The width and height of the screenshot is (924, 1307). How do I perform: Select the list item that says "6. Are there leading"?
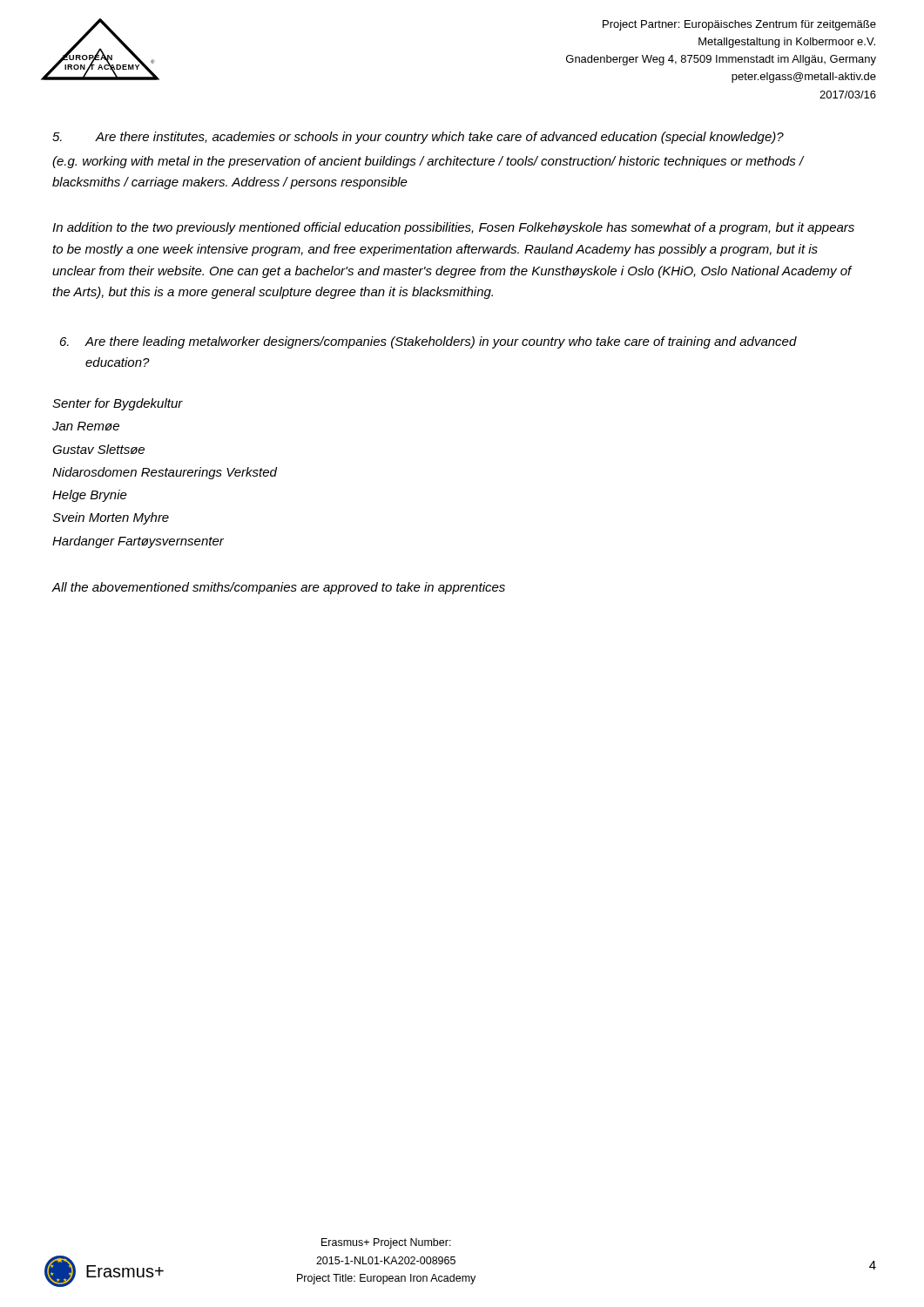(x=461, y=352)
